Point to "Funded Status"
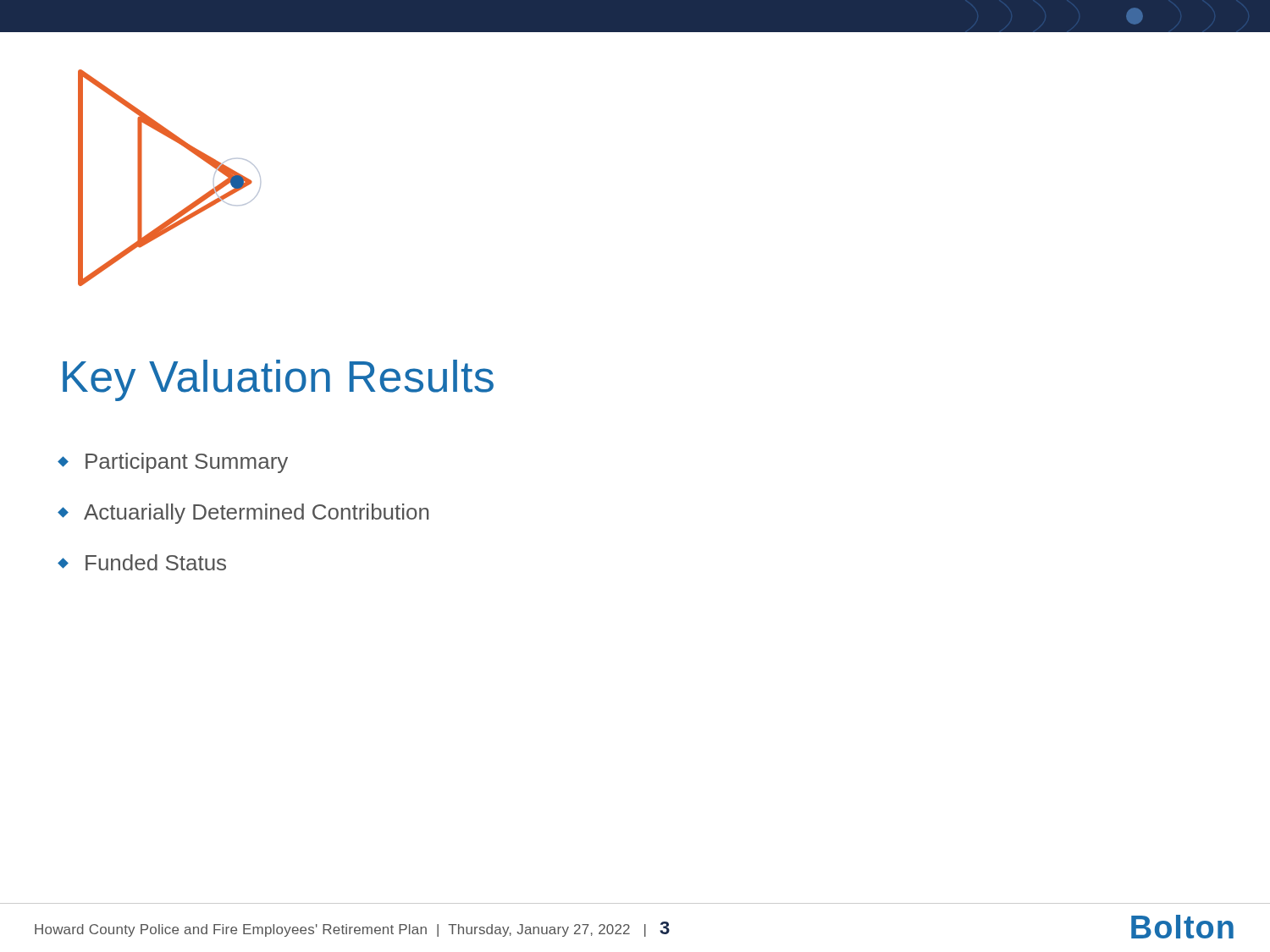The height and width of the screenshot is (952, 1270). 143,563
